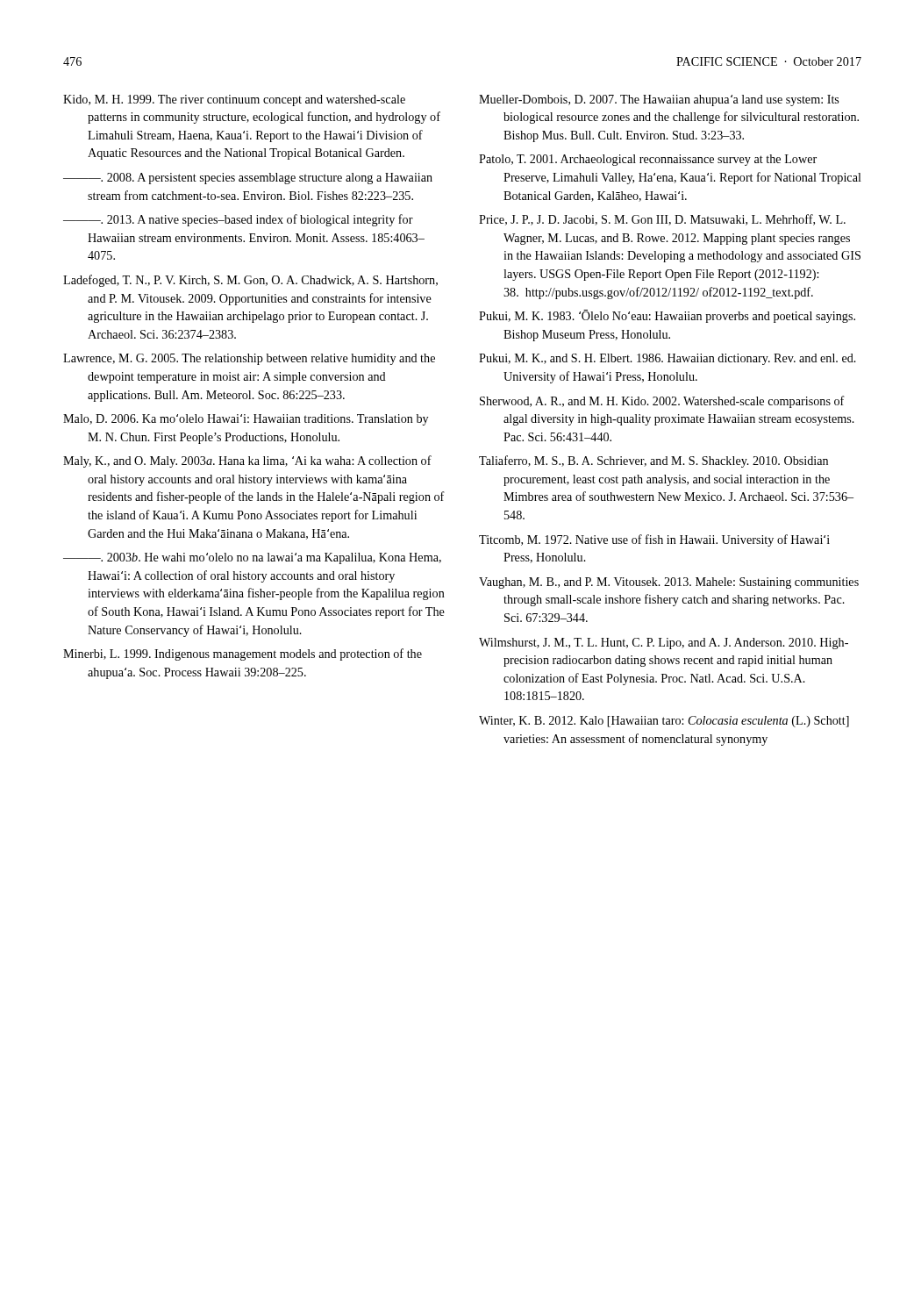Click the passage that begins "Patolo, T. 2001. Archaeological reconnaissance survey at the"
The height and width of the screenshot is (1316, 921).
coord(670,177)
